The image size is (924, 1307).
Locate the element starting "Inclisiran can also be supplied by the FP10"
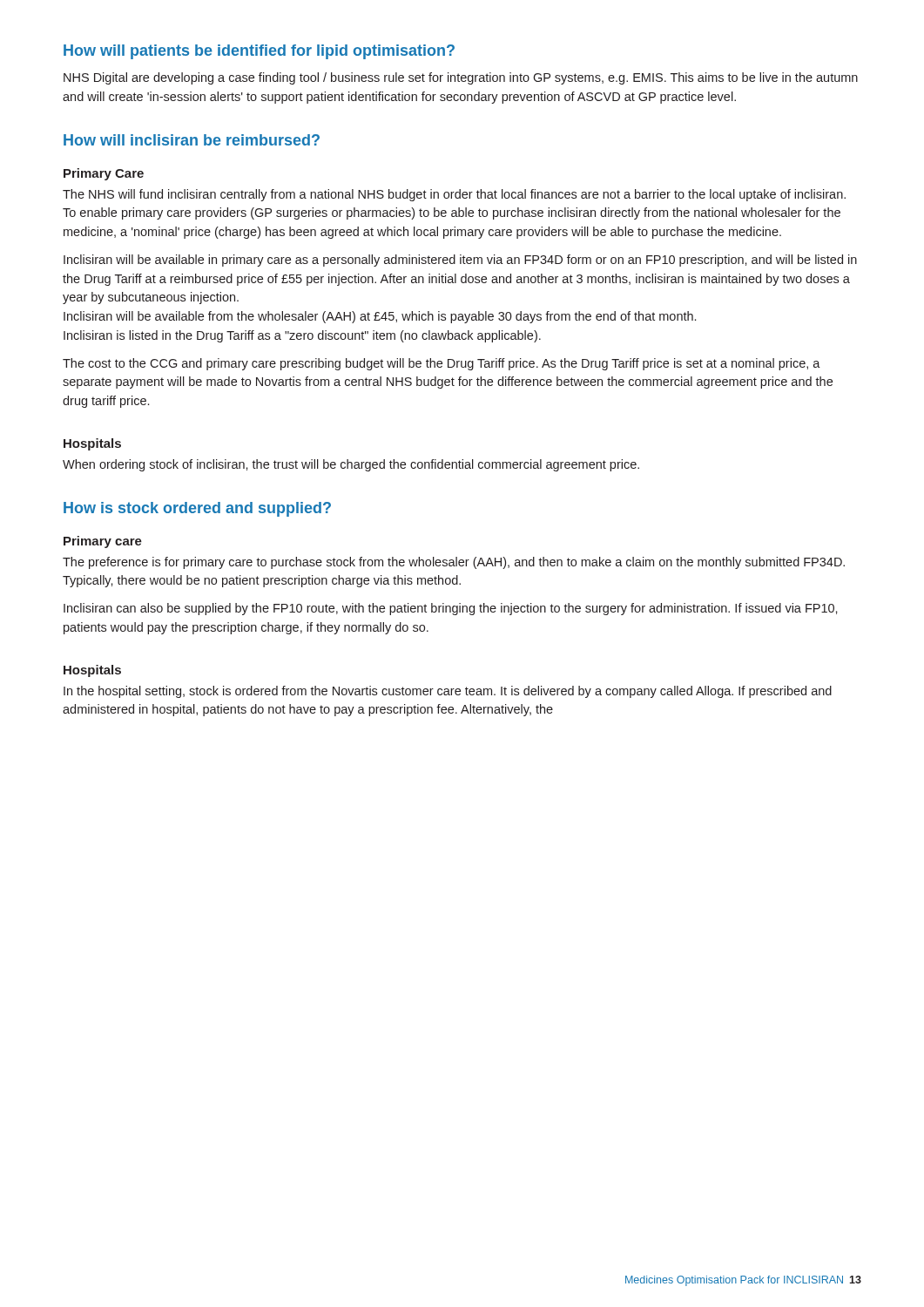462,618
